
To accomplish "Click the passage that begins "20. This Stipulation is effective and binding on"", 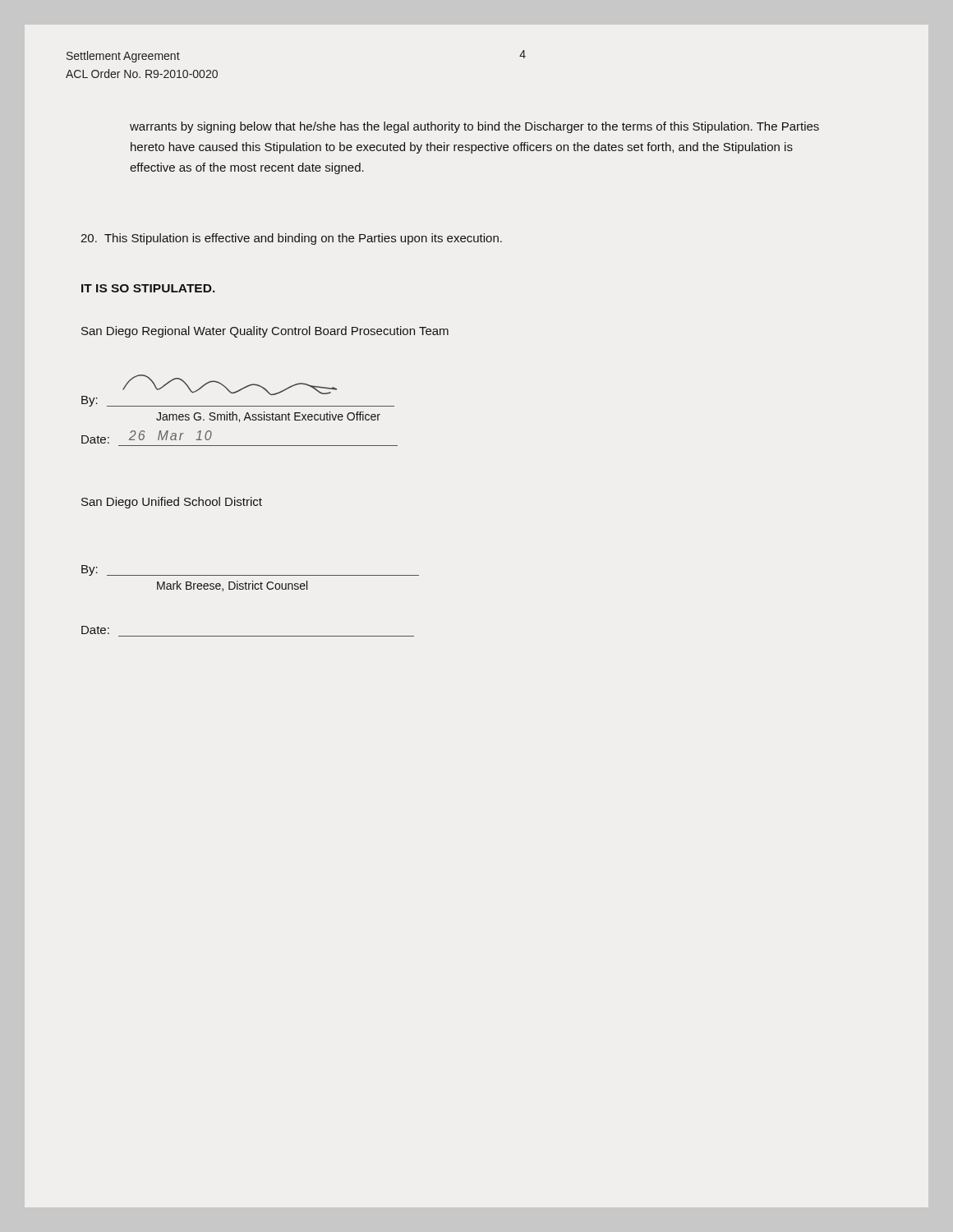I will [x=292, y=238].
